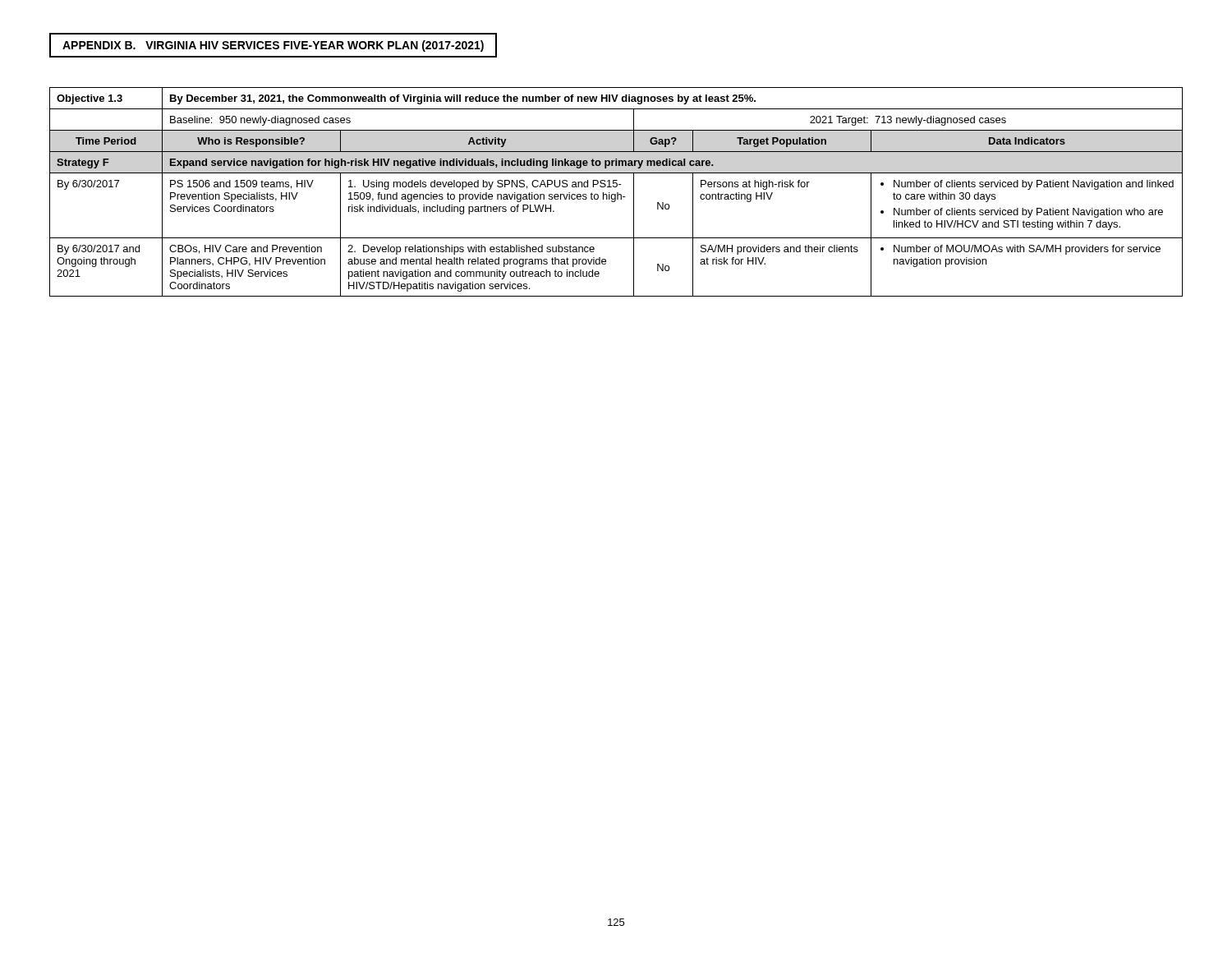
Task: Select the table that reads "2. Develop relationships"
Action: (616, 192)
